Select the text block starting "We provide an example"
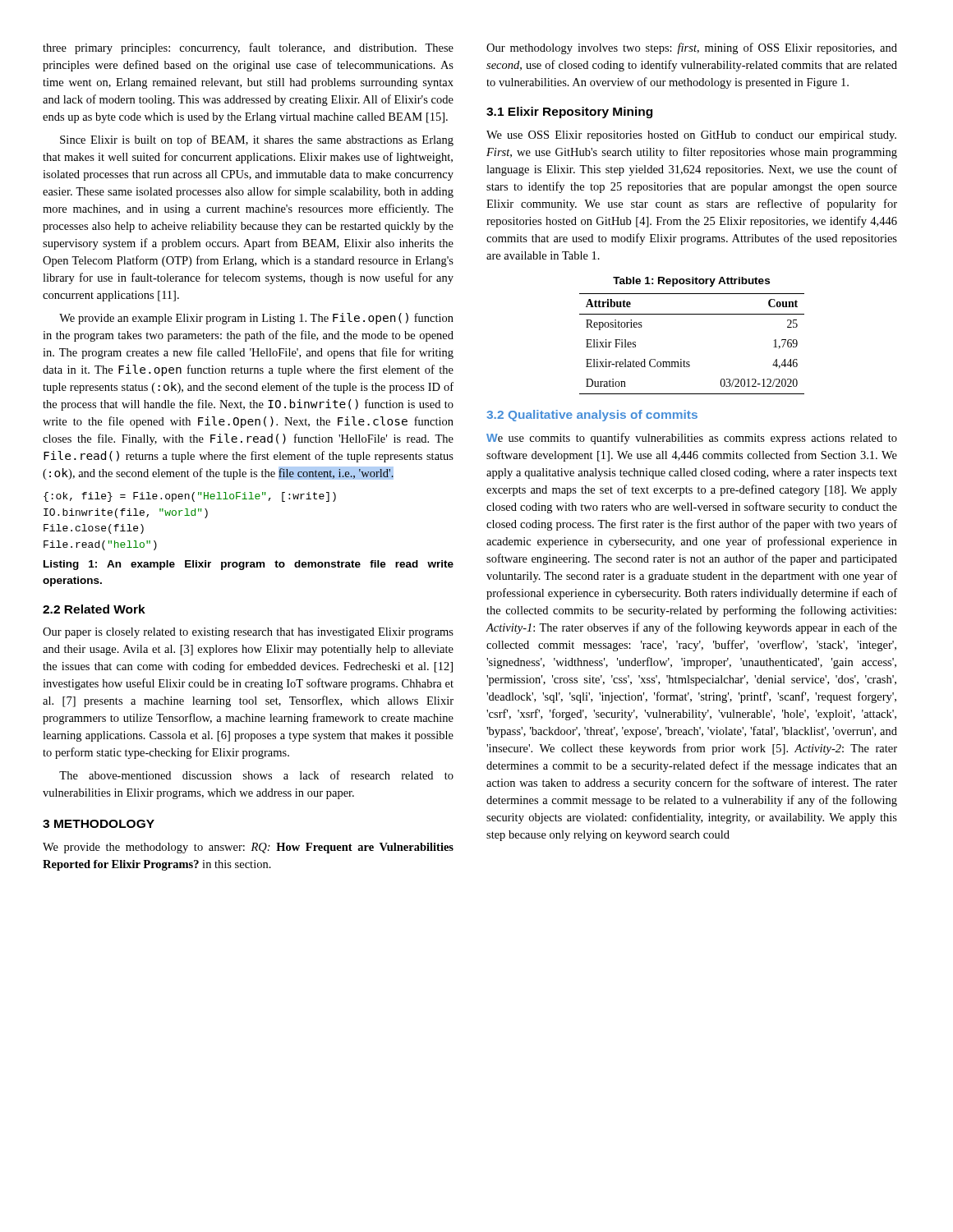Viewport: 953px width, 1232px height. click(248, 396)
